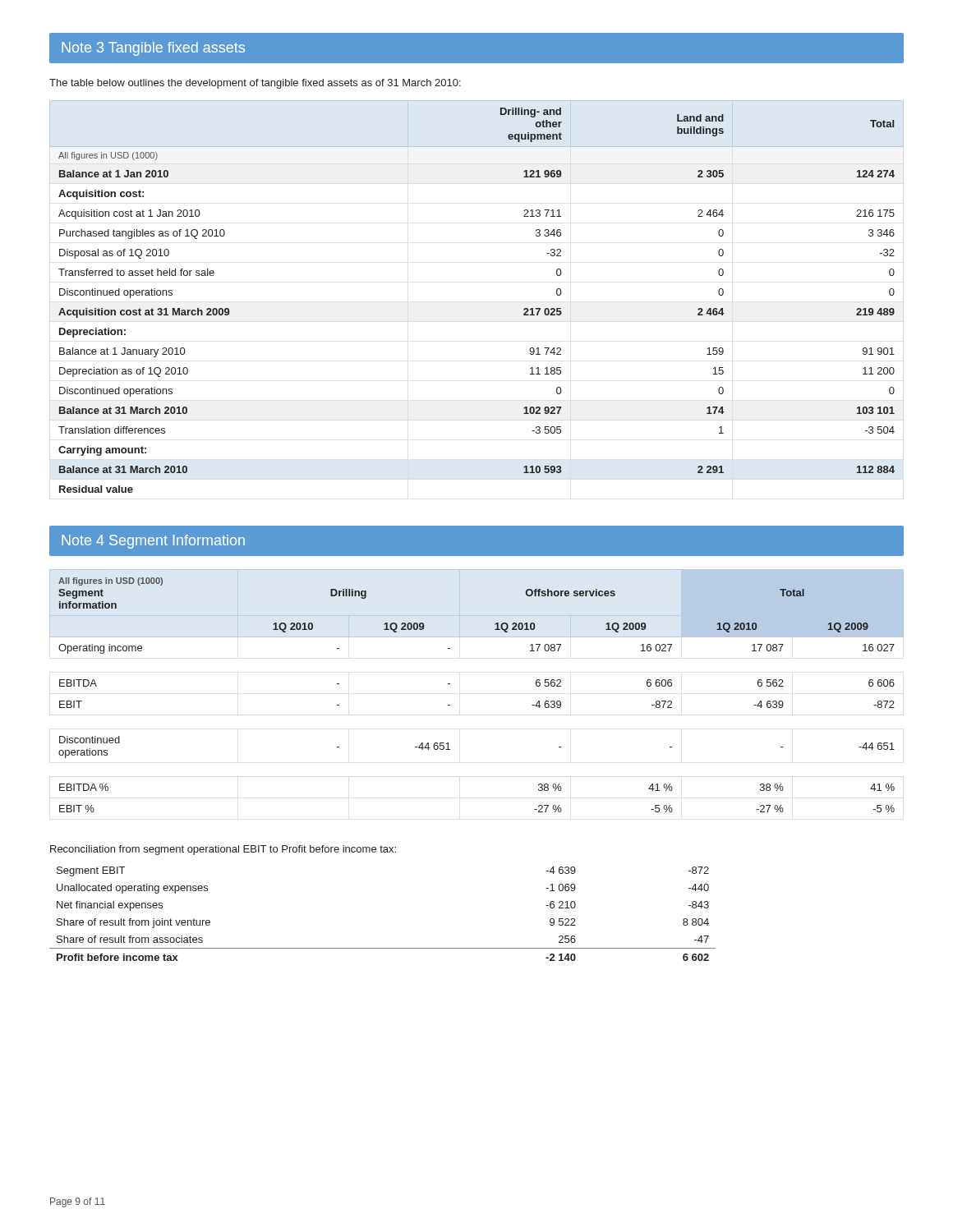The width and height of the screenshot is (953, 1232).
Task: Navigate to the region starting "The table below outlines"
Action: point(255,84)
